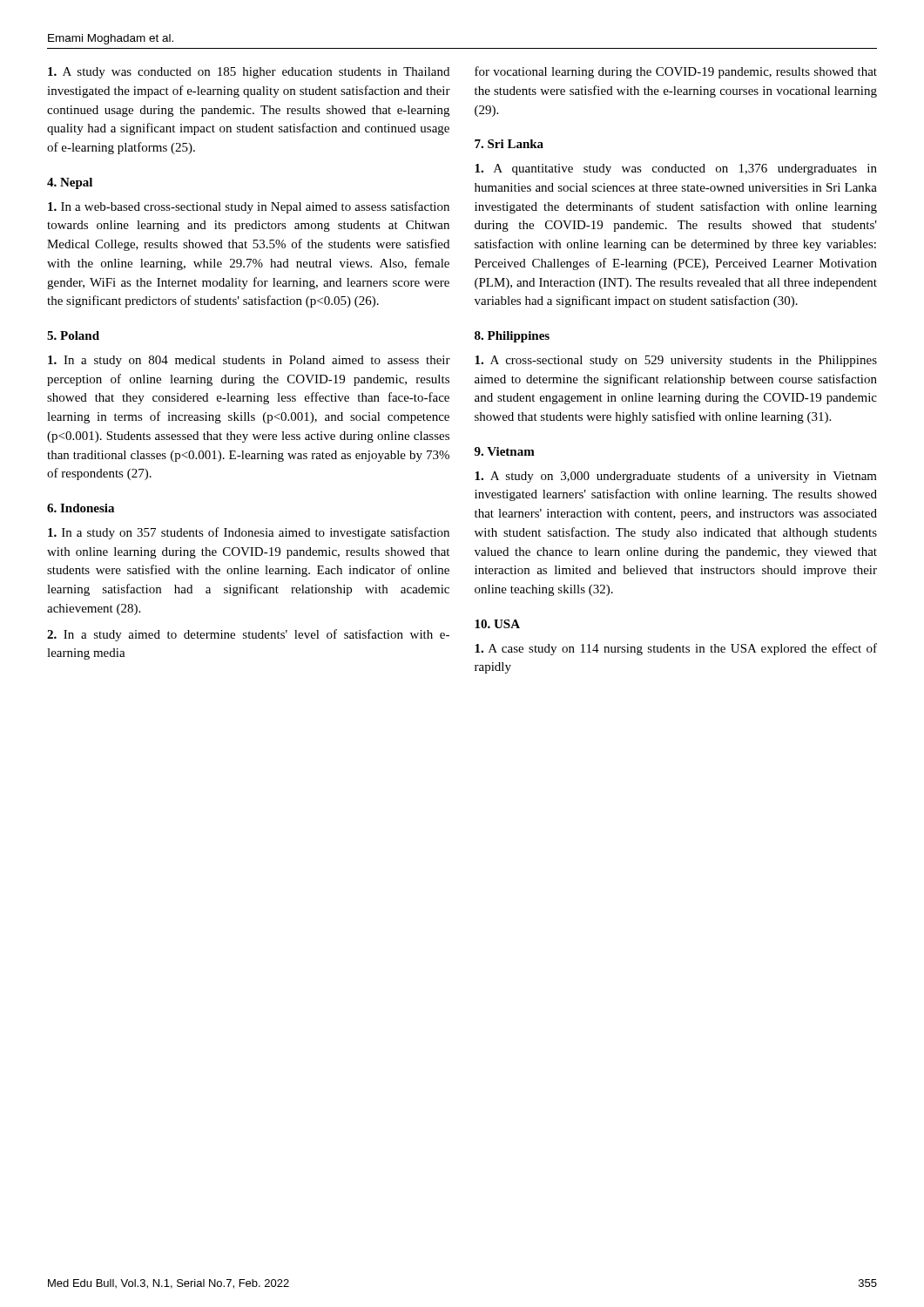Click on the region starting "A study was conducted on 185 higher"
Screen dimensions: 1307x924
click(x=248, y=110)
